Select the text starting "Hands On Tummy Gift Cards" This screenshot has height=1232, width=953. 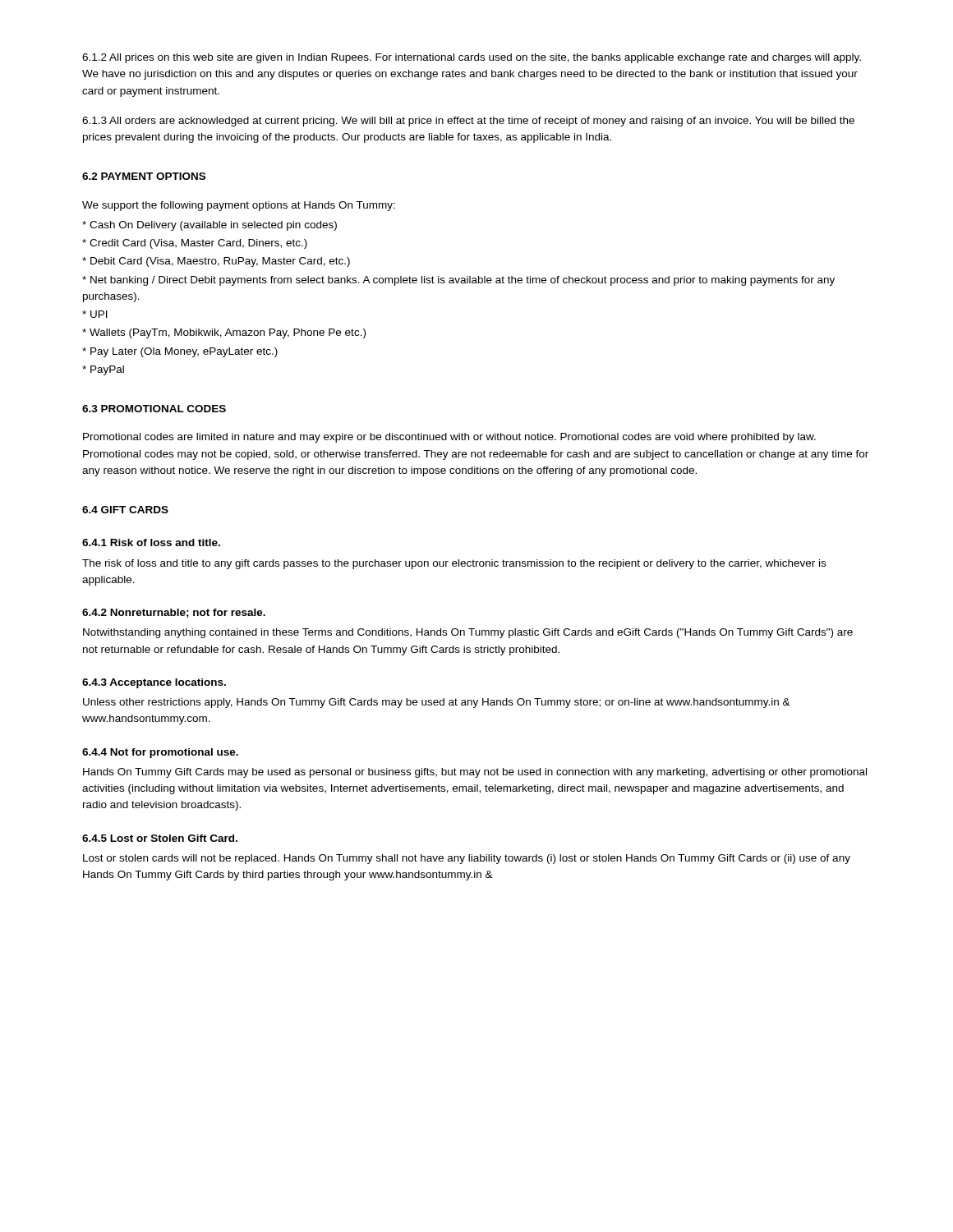(475, 788)
